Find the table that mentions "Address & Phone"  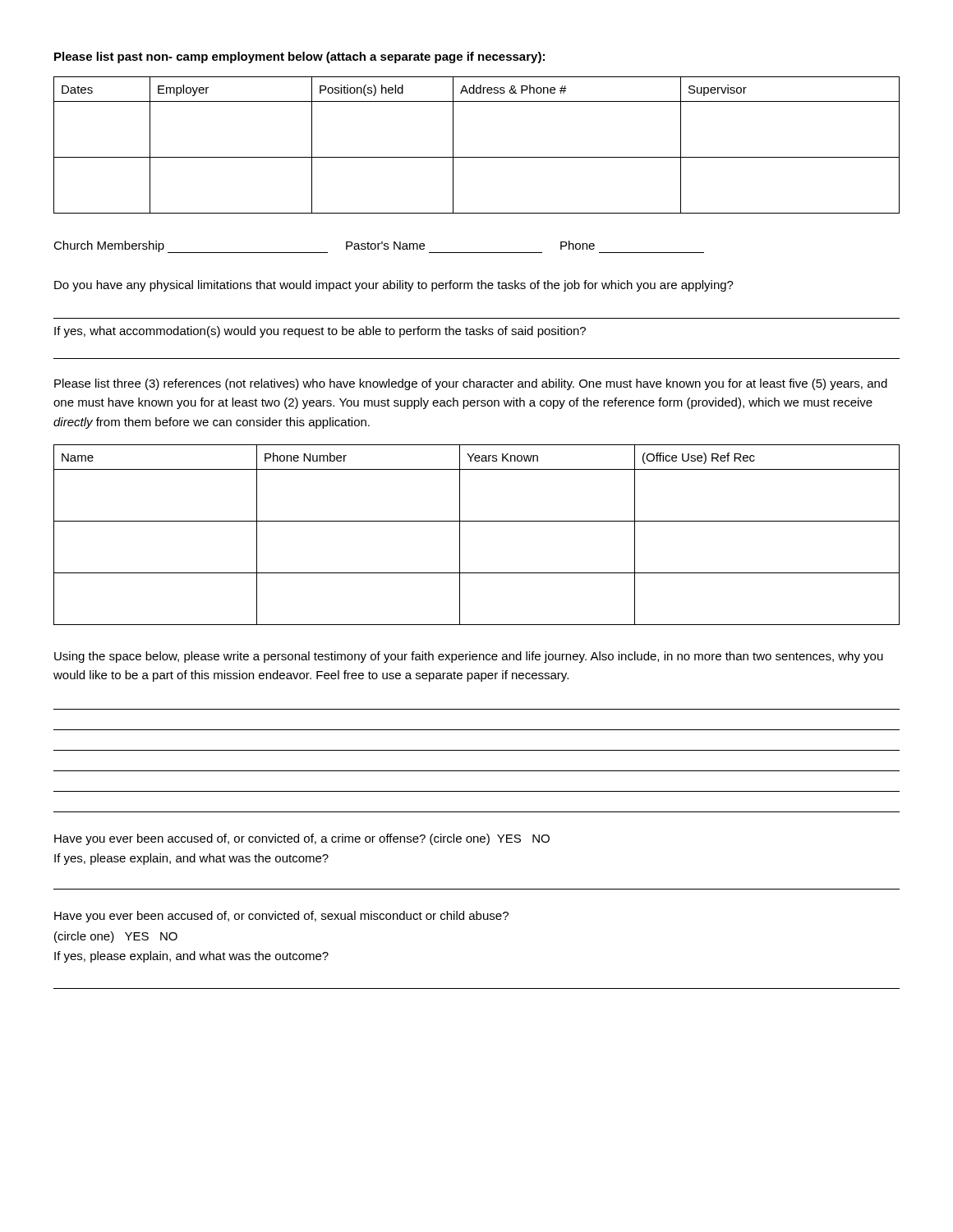pyautogui.click(x=476, y=145)
